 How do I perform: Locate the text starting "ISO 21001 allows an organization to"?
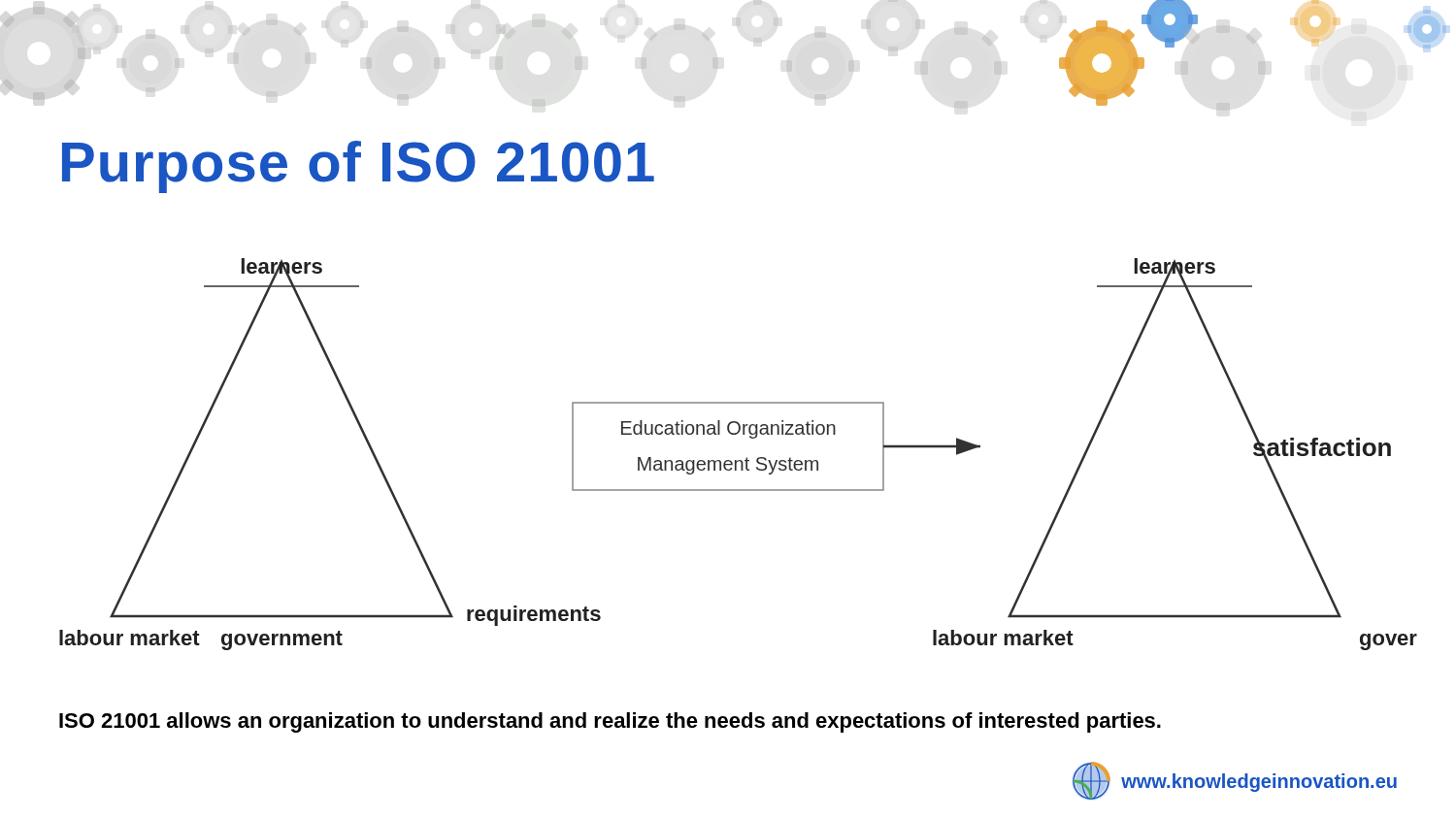pyautogui.click(x=610, y=720)
